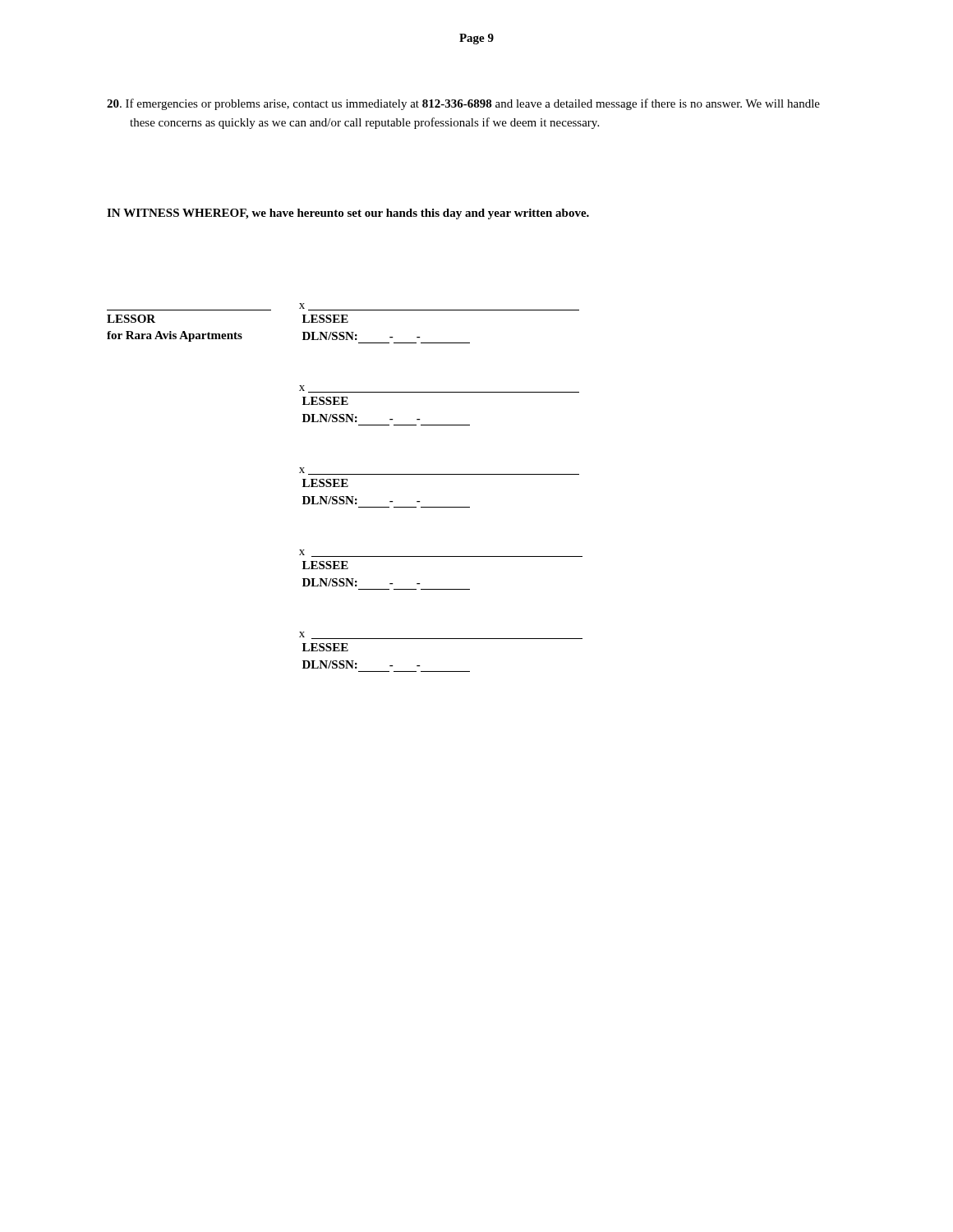Locate the block of text that opens with "for Rara Avis Apartments DLN/SSN:"
Screen dimensions: 1232x953
coord(441,336)
